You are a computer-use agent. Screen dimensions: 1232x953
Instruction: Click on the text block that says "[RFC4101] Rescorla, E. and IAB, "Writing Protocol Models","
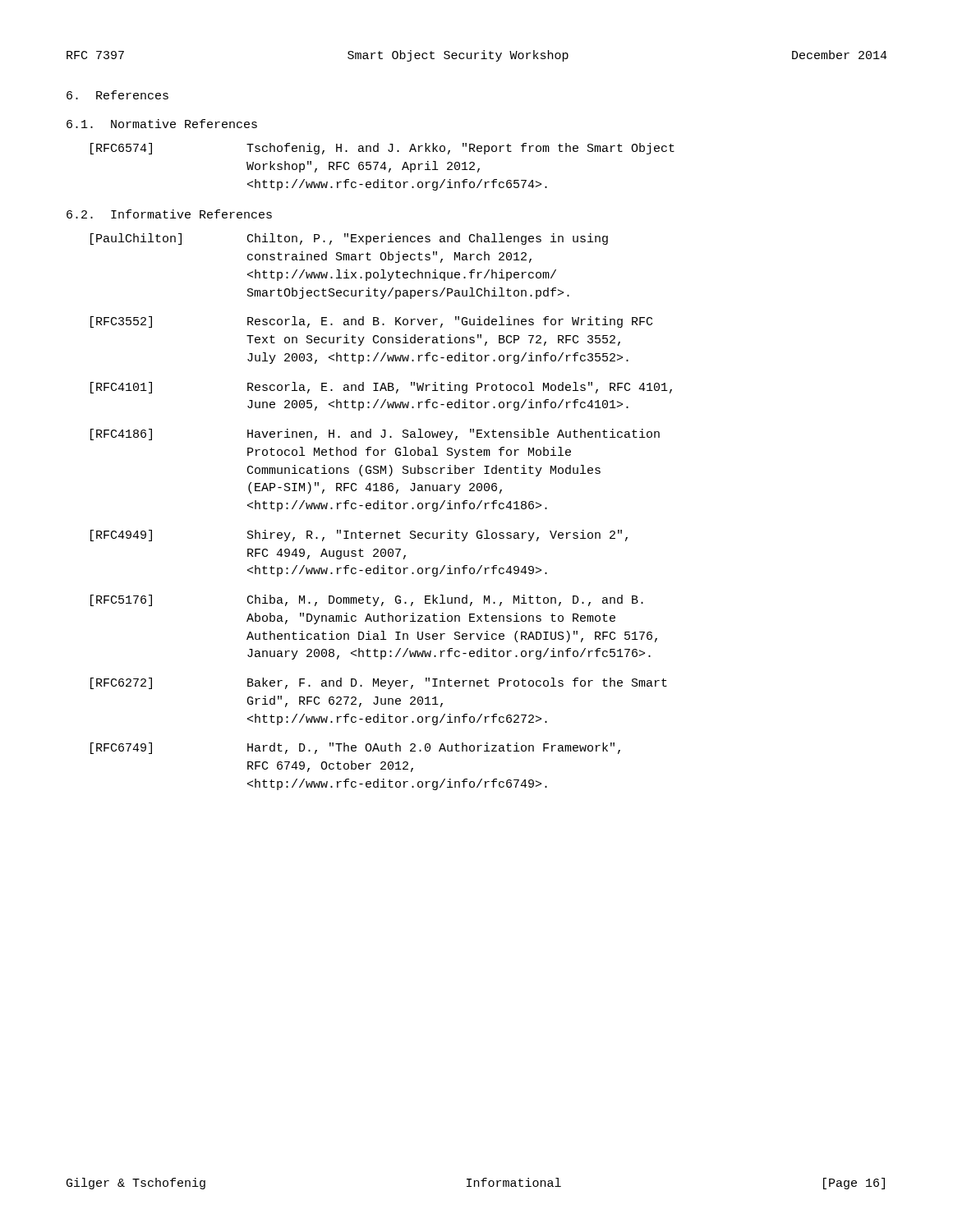tap(476, 397)
